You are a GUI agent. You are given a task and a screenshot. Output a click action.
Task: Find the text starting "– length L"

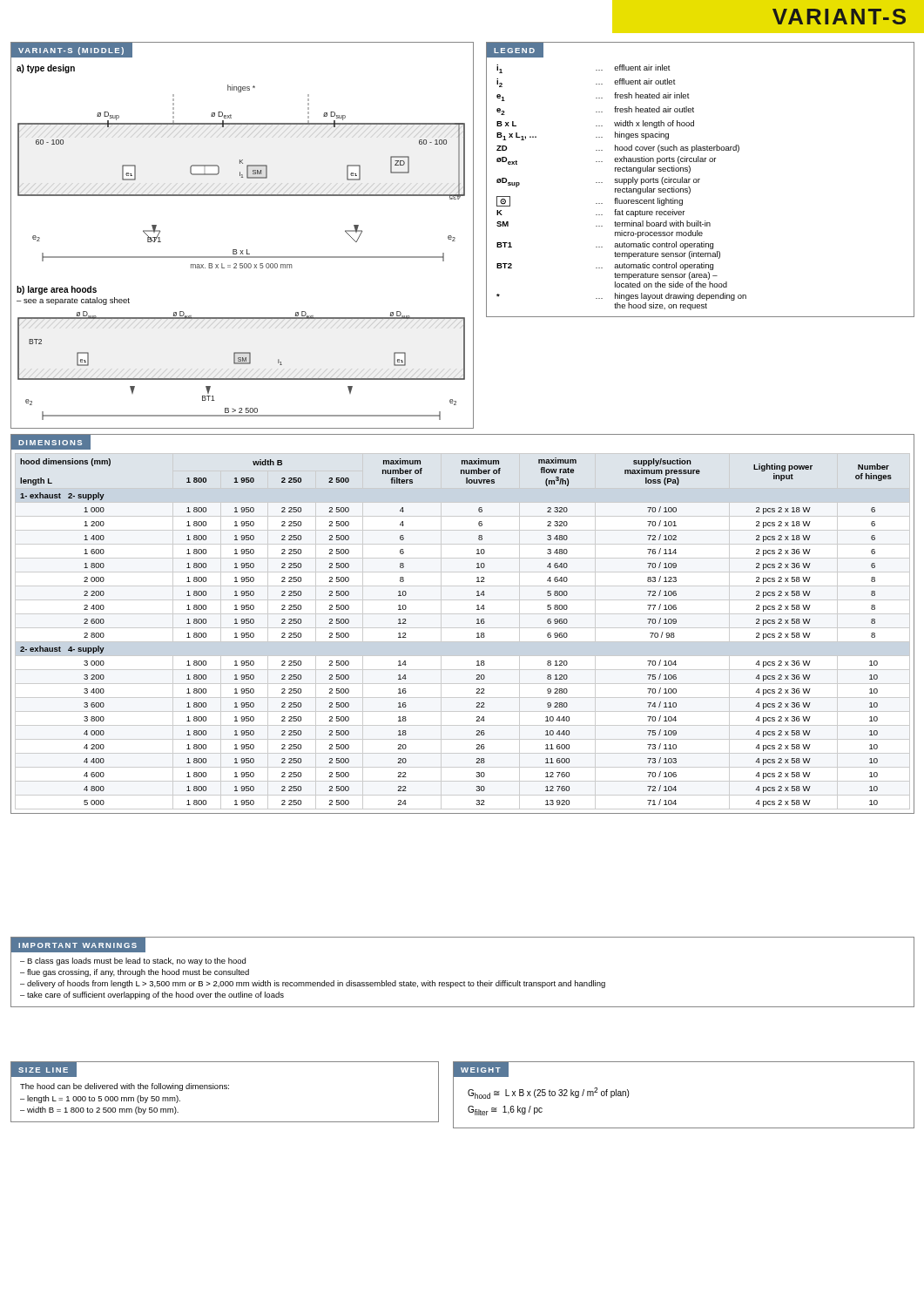pyautogui.click(x=100, y=1098)
